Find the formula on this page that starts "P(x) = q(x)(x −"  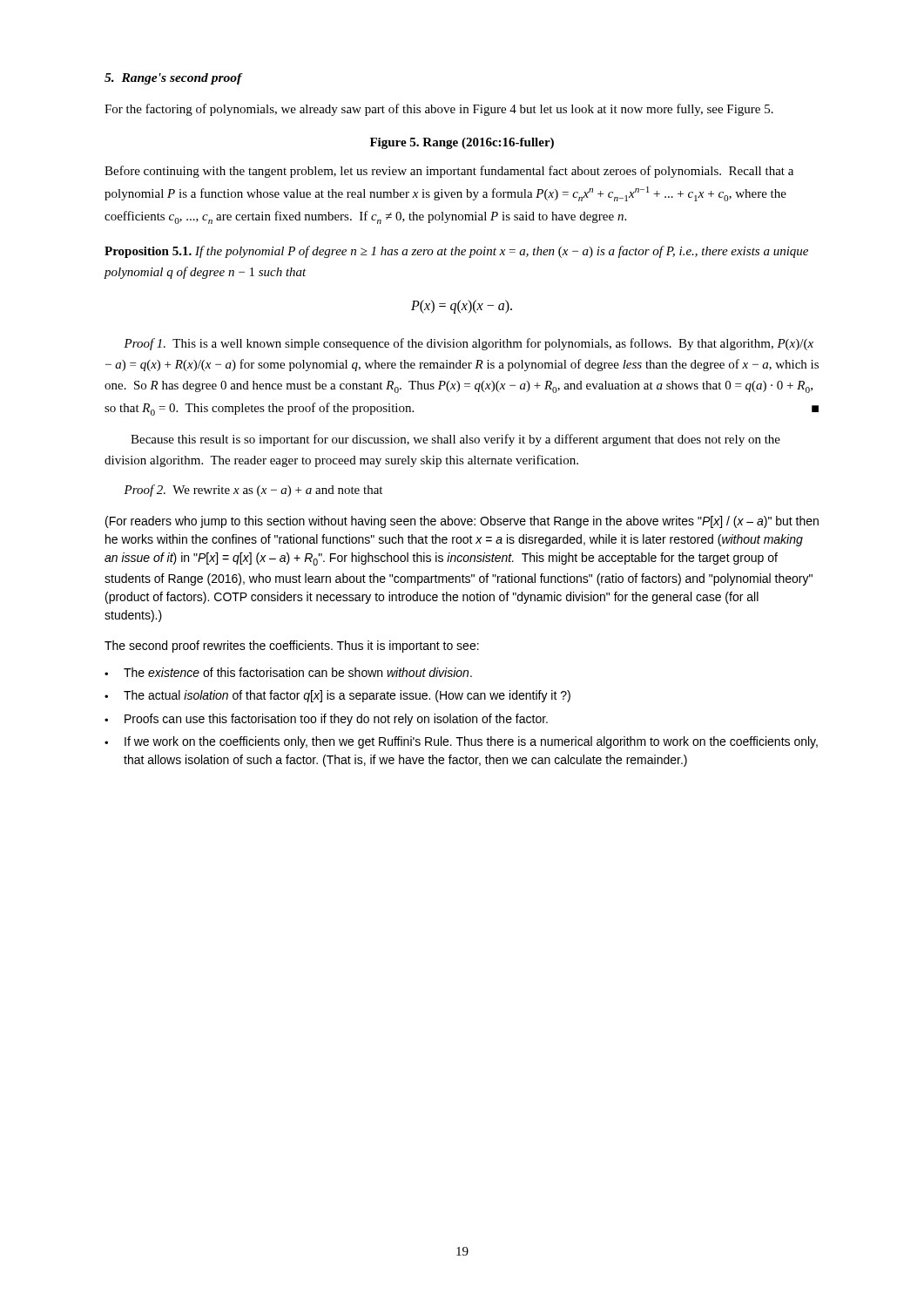(x=462, y=306)
